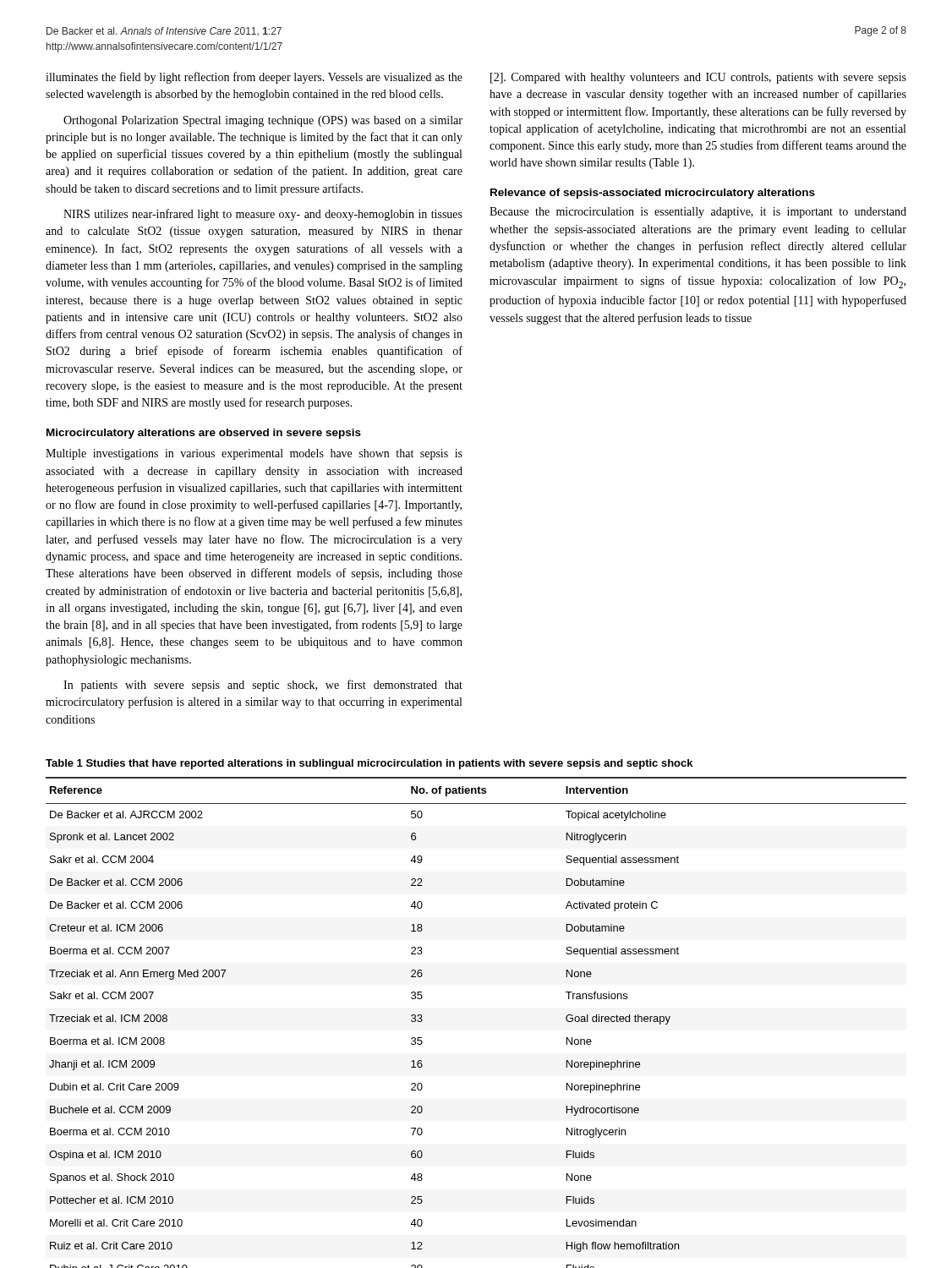
Task: Select the table that reads "Sakr et al. CCM"
Action: tap(476, 1022)
